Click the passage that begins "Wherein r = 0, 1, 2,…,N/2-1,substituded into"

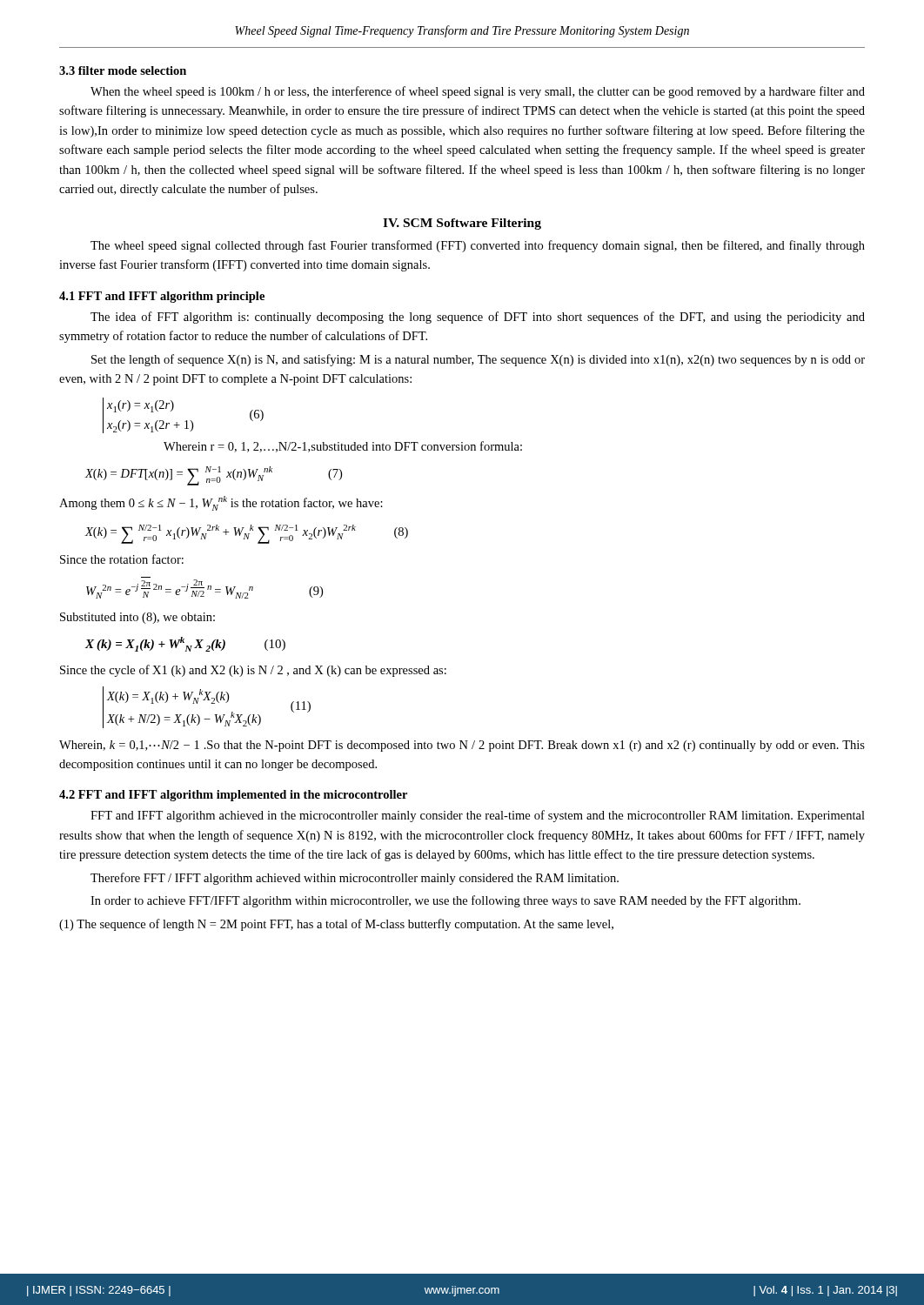[x=343, y=447]
